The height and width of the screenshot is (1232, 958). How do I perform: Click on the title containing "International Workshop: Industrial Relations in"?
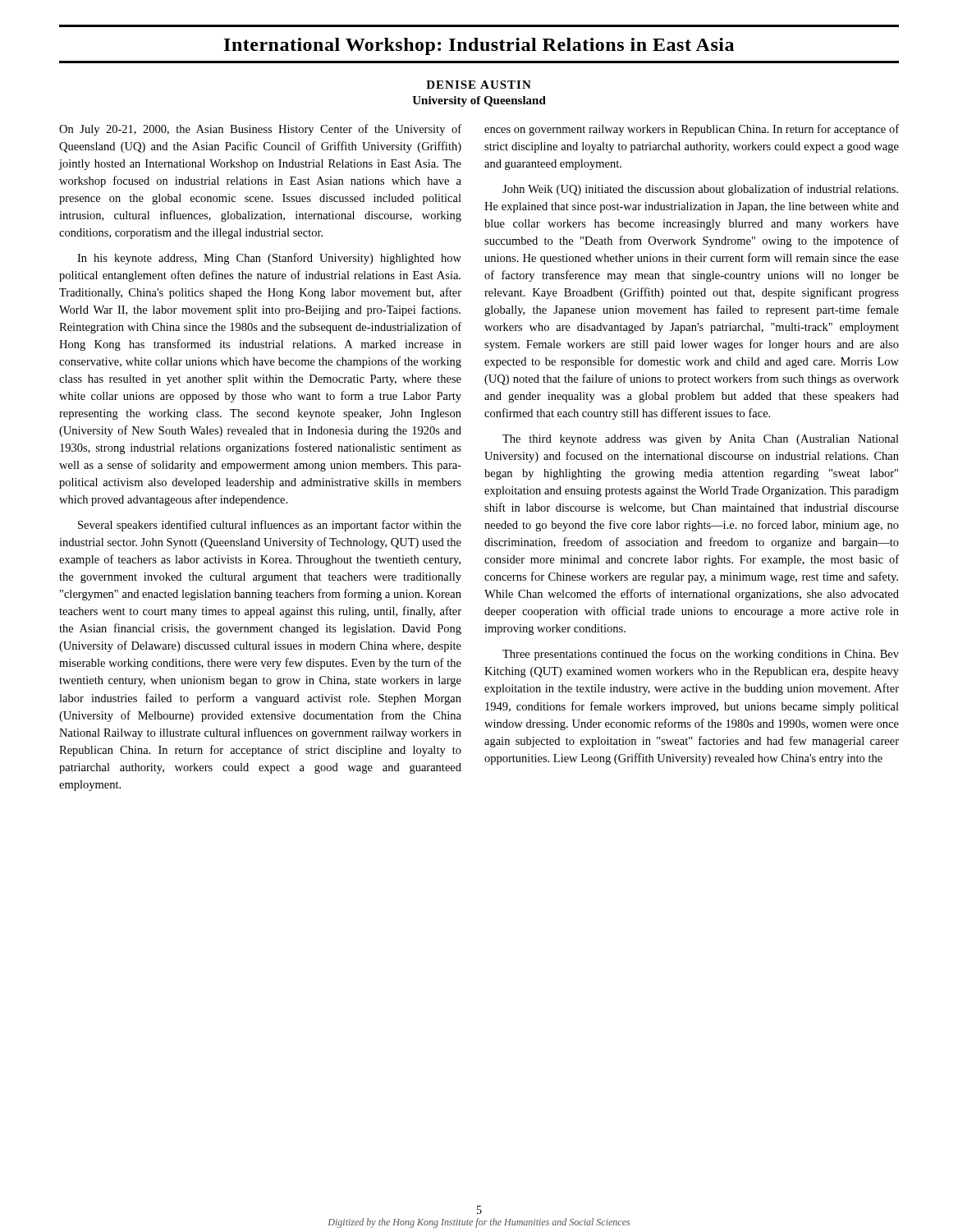[479, 45]
